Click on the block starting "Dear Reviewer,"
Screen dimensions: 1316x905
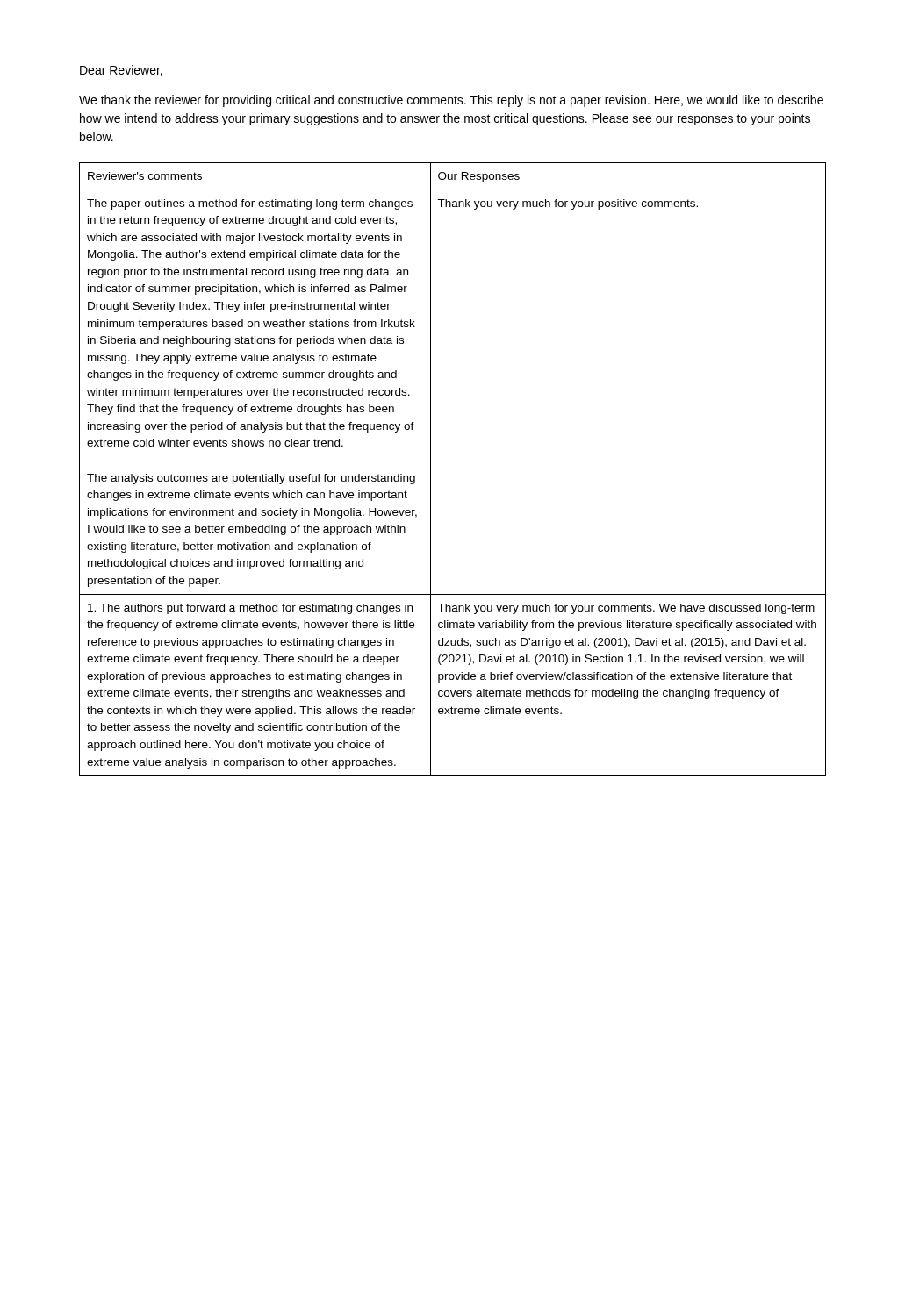pyautogui.click(x=121, y=70)
